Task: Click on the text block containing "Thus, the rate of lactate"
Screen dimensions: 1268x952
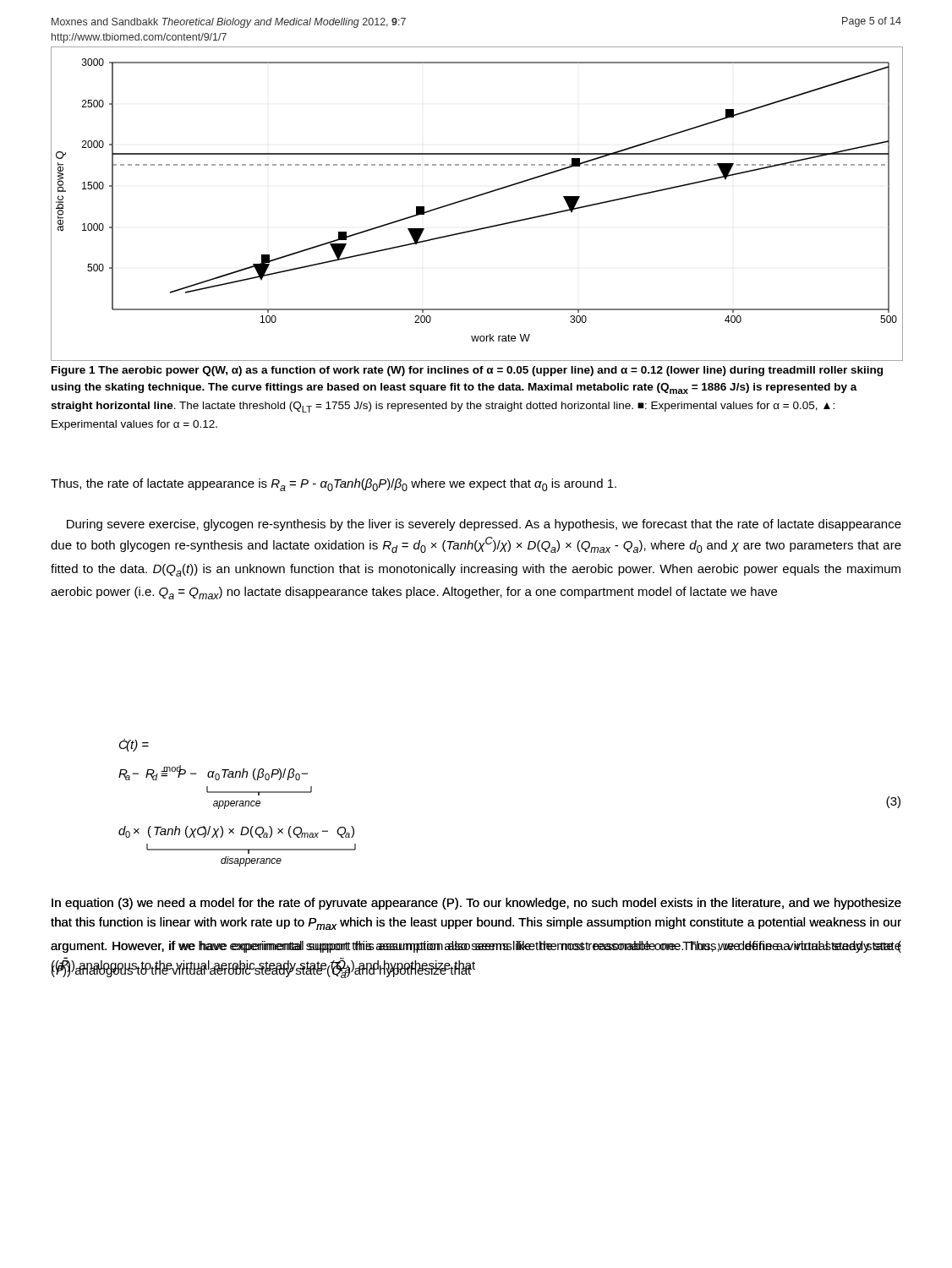Action: pyautogui.click(x=334, y=485)
